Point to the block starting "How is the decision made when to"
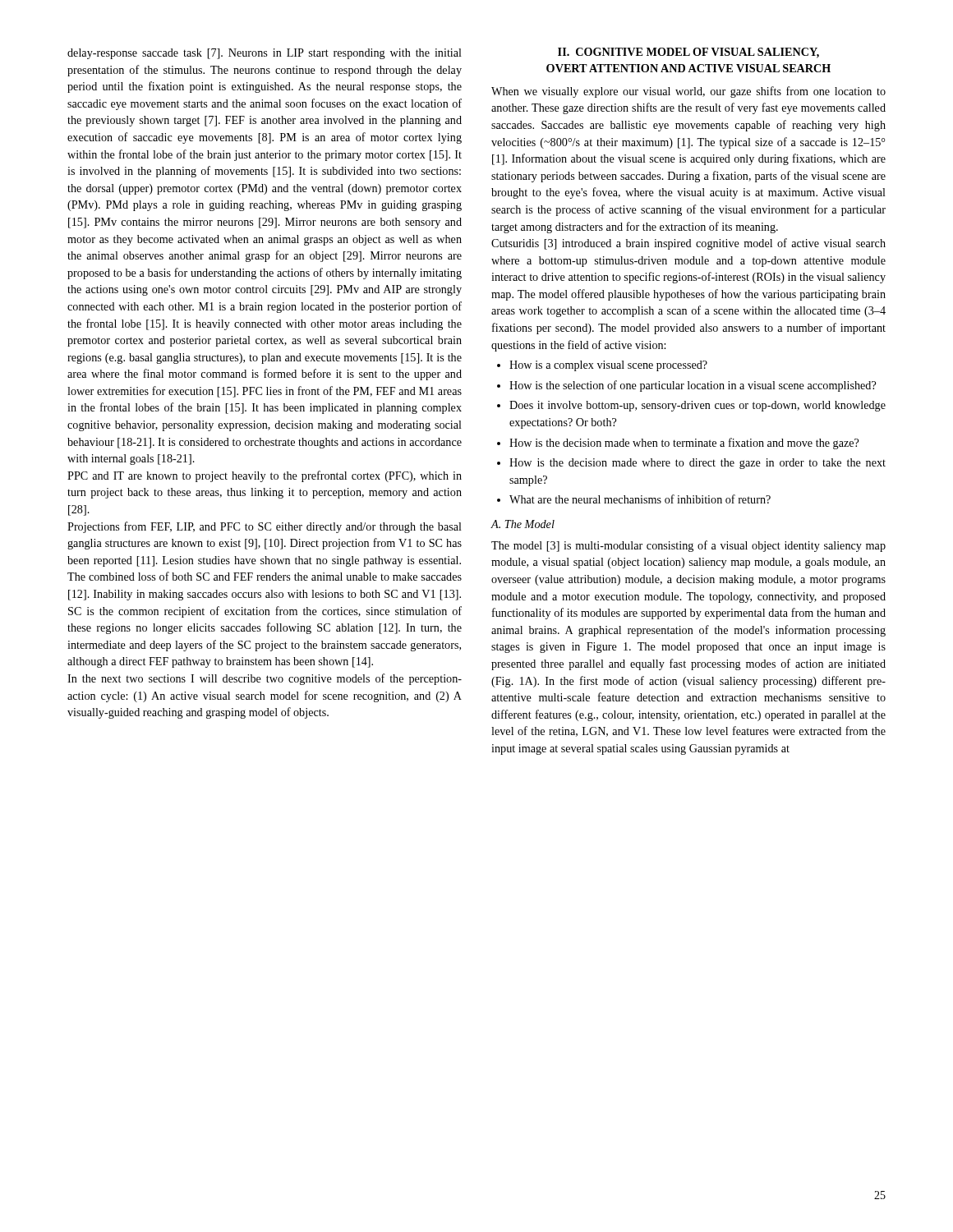The width and height of the screenshot is (953, 1232). [698, 443]
